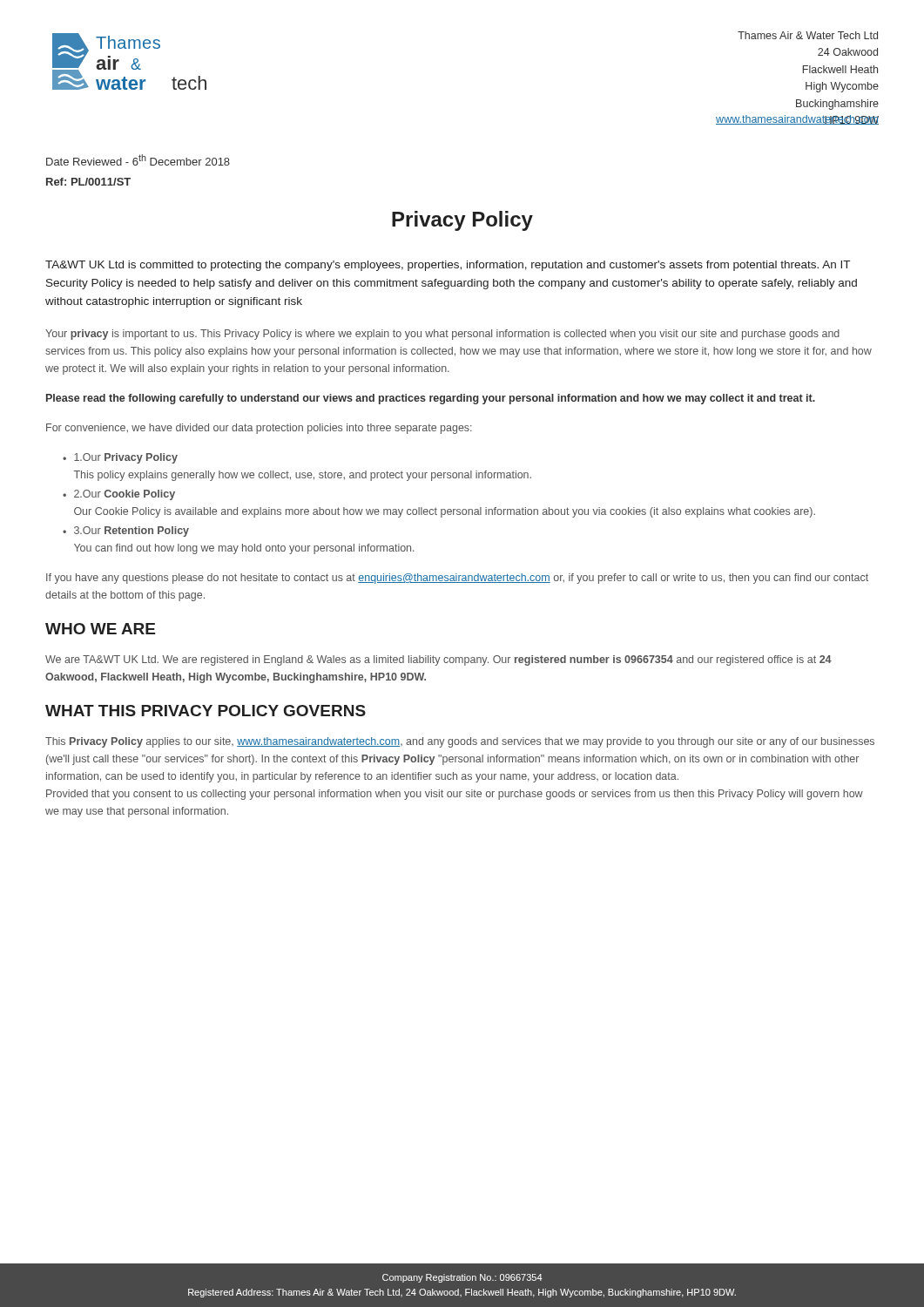The image size is (924, 1307).
Task: Find the text block starting "Date Reviewed - 6th December"
Action: 138,160
